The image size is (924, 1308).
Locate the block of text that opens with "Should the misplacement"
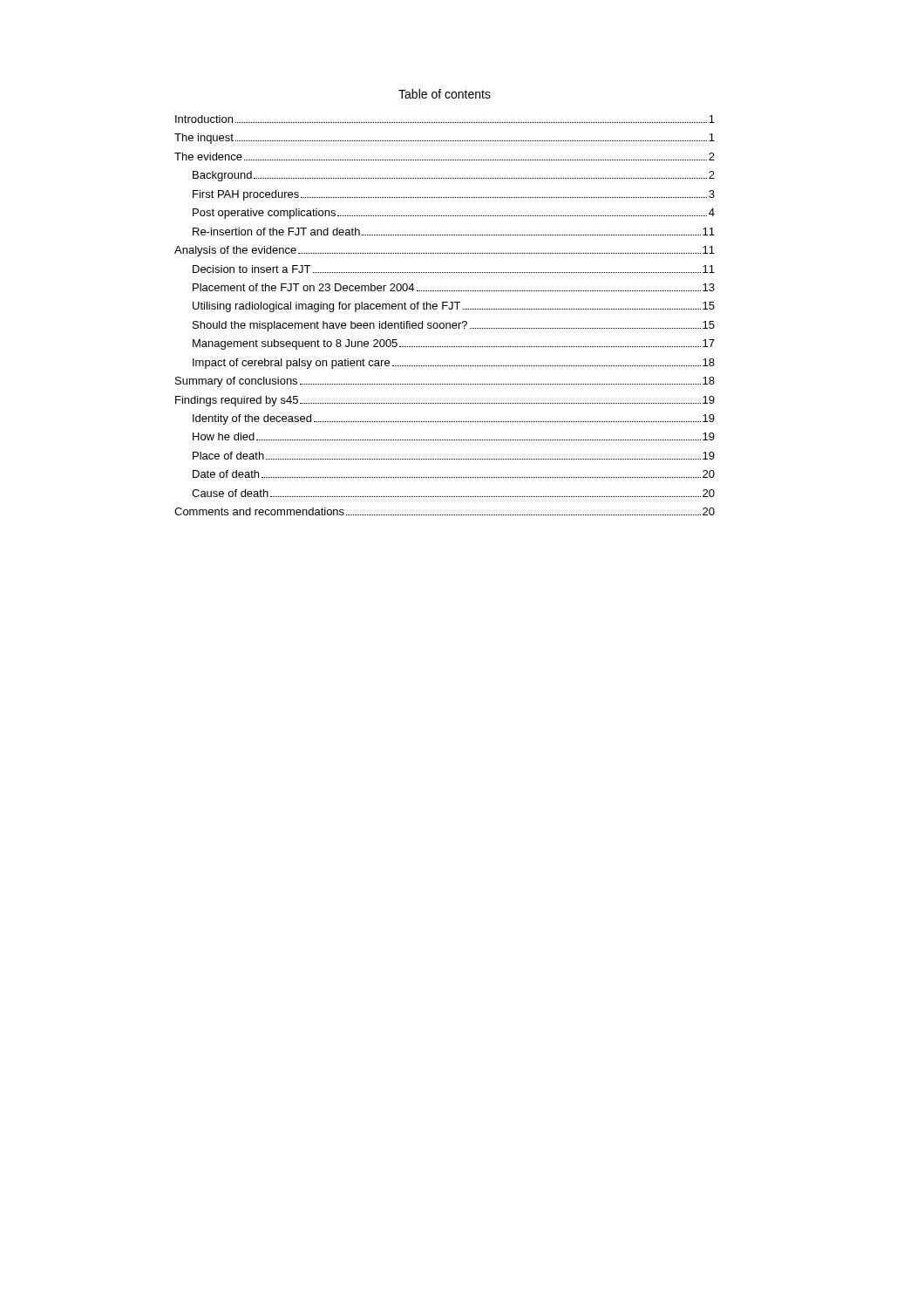click(x=445, y=325)
